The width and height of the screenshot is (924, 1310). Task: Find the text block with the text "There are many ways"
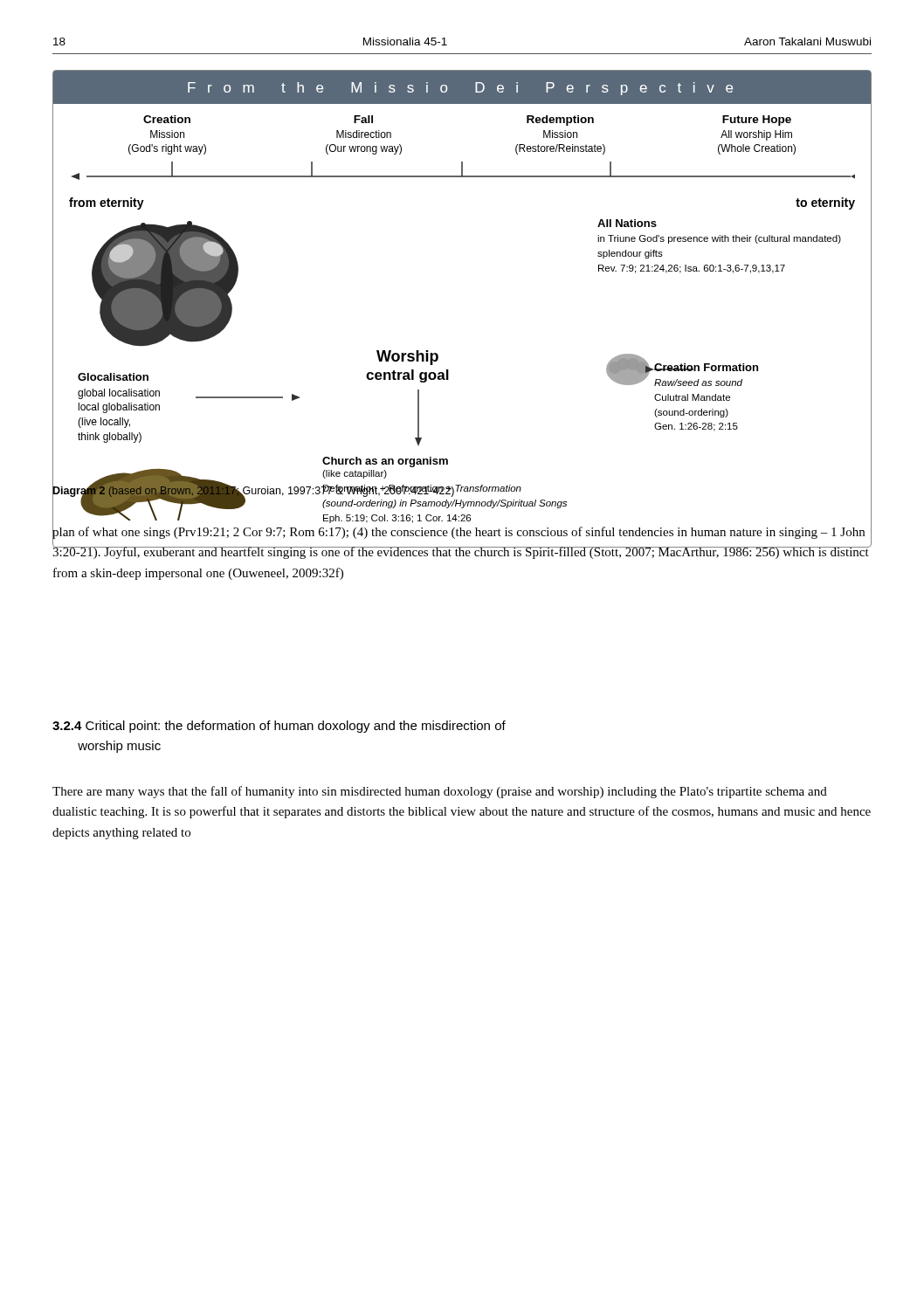click(462, 812)
